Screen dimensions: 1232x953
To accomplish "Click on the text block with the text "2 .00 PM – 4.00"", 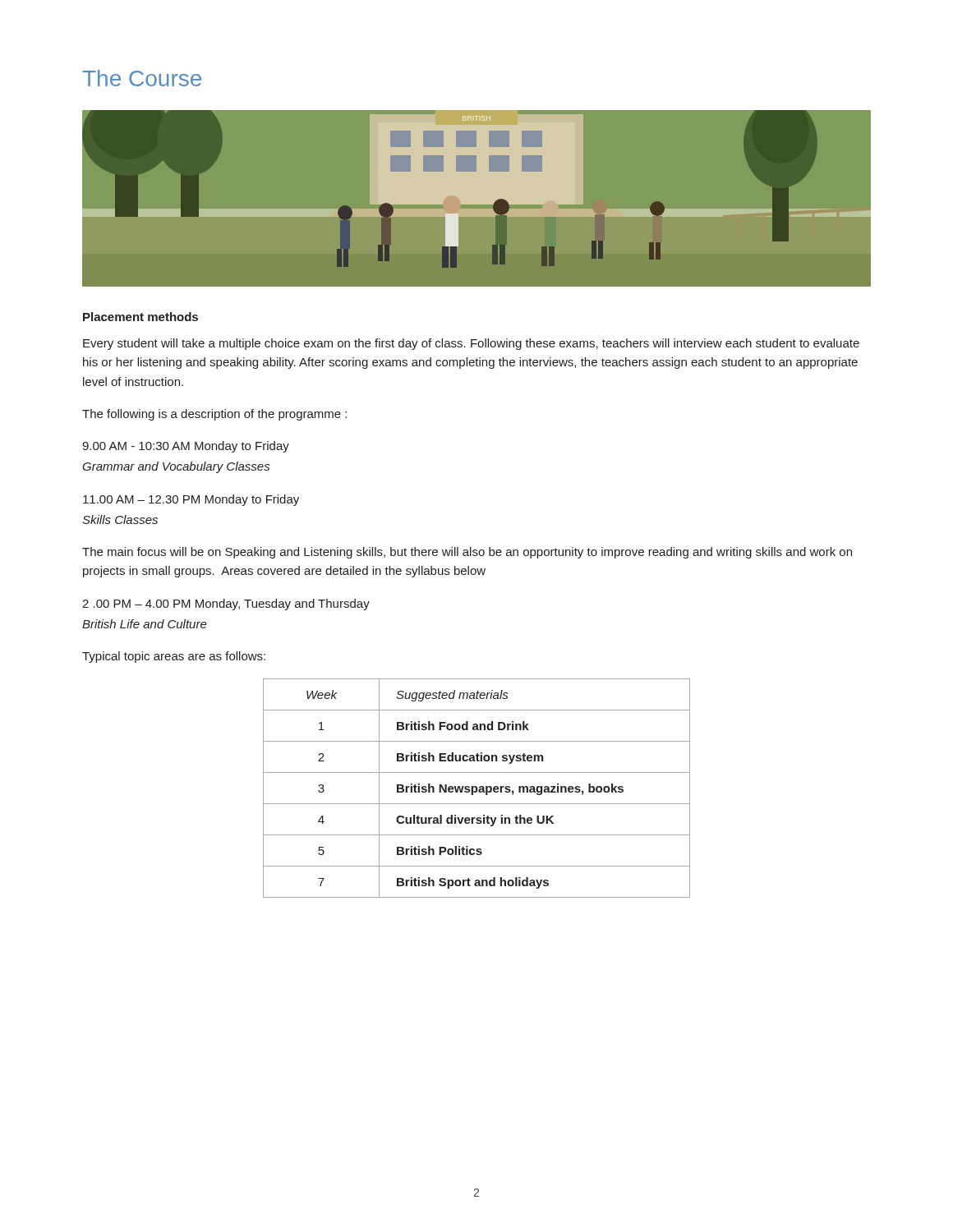I will [x=226, y=605].
